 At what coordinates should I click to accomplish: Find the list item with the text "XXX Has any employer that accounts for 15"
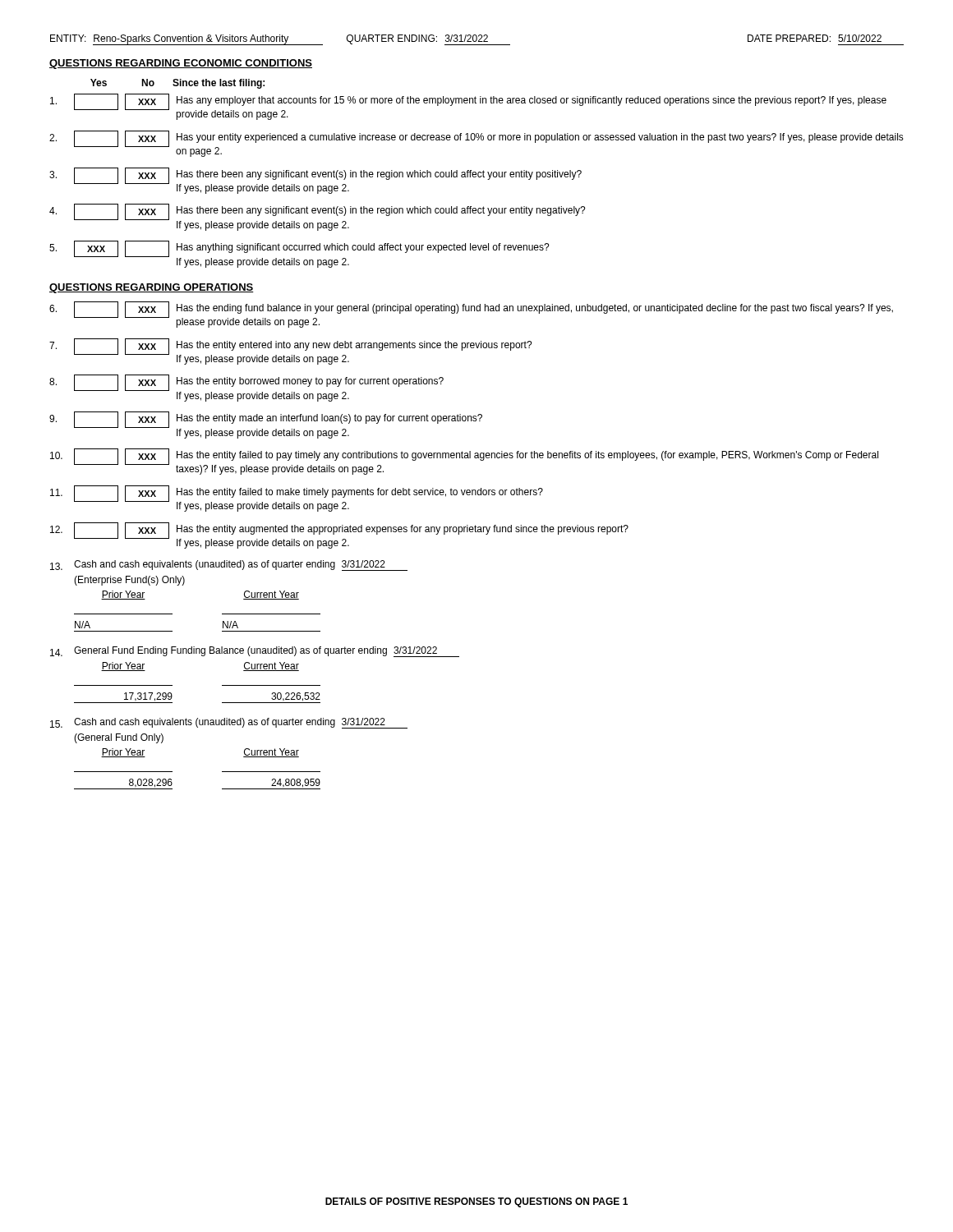click(x=476, y=108)
